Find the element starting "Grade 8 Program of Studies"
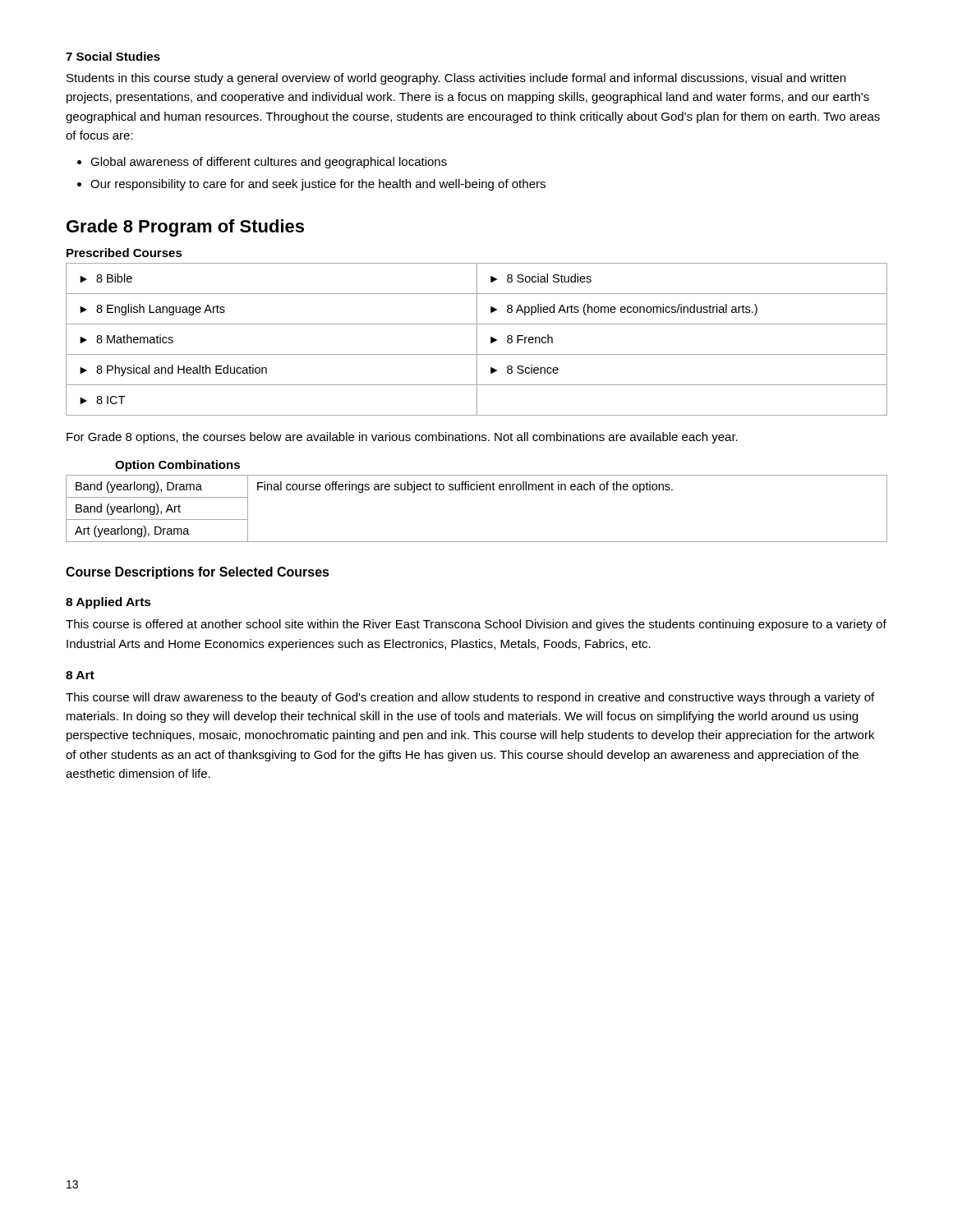 (185, 226)
